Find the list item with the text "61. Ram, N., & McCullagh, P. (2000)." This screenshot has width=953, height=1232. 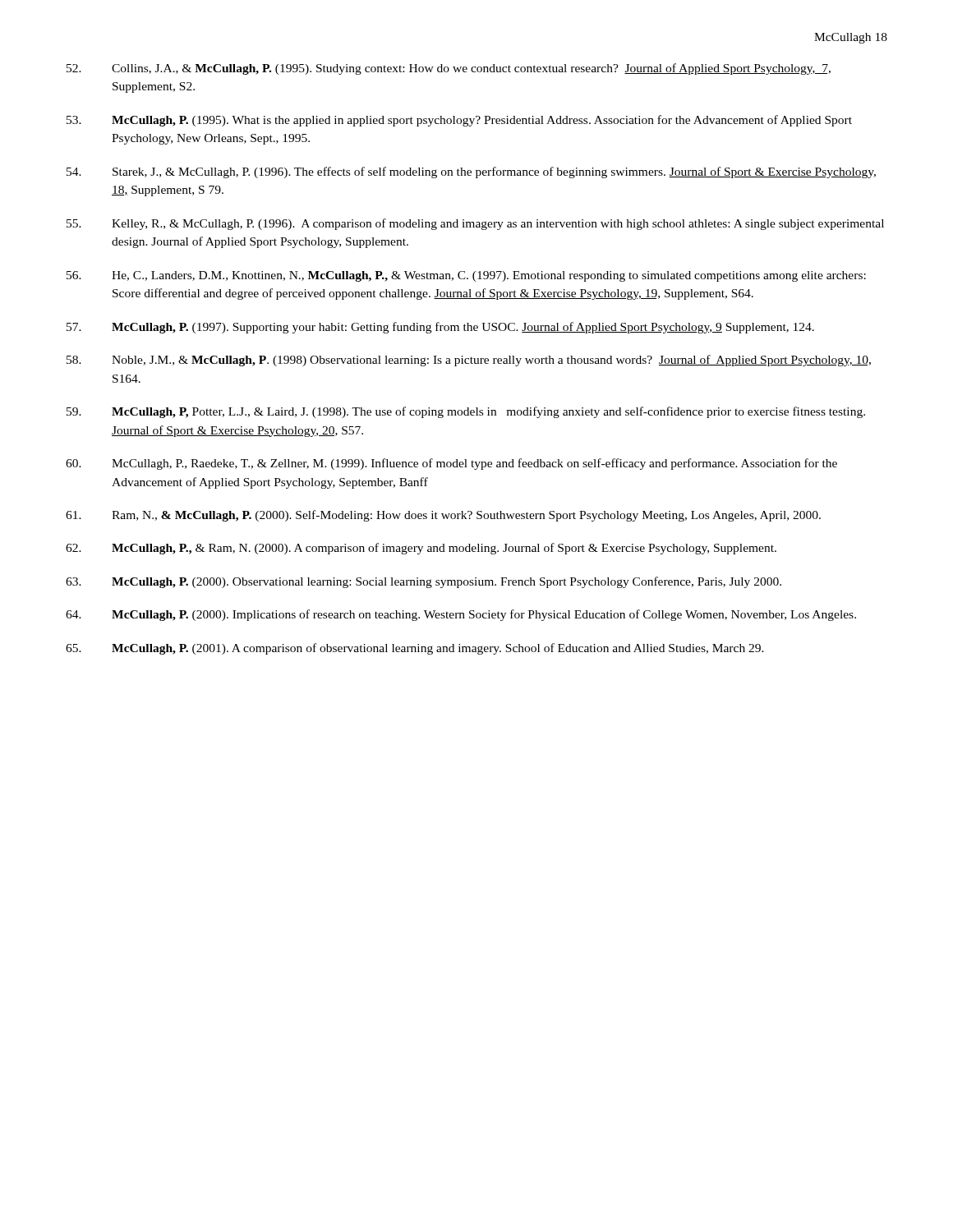pyautogui.click(x=476, y=515)
